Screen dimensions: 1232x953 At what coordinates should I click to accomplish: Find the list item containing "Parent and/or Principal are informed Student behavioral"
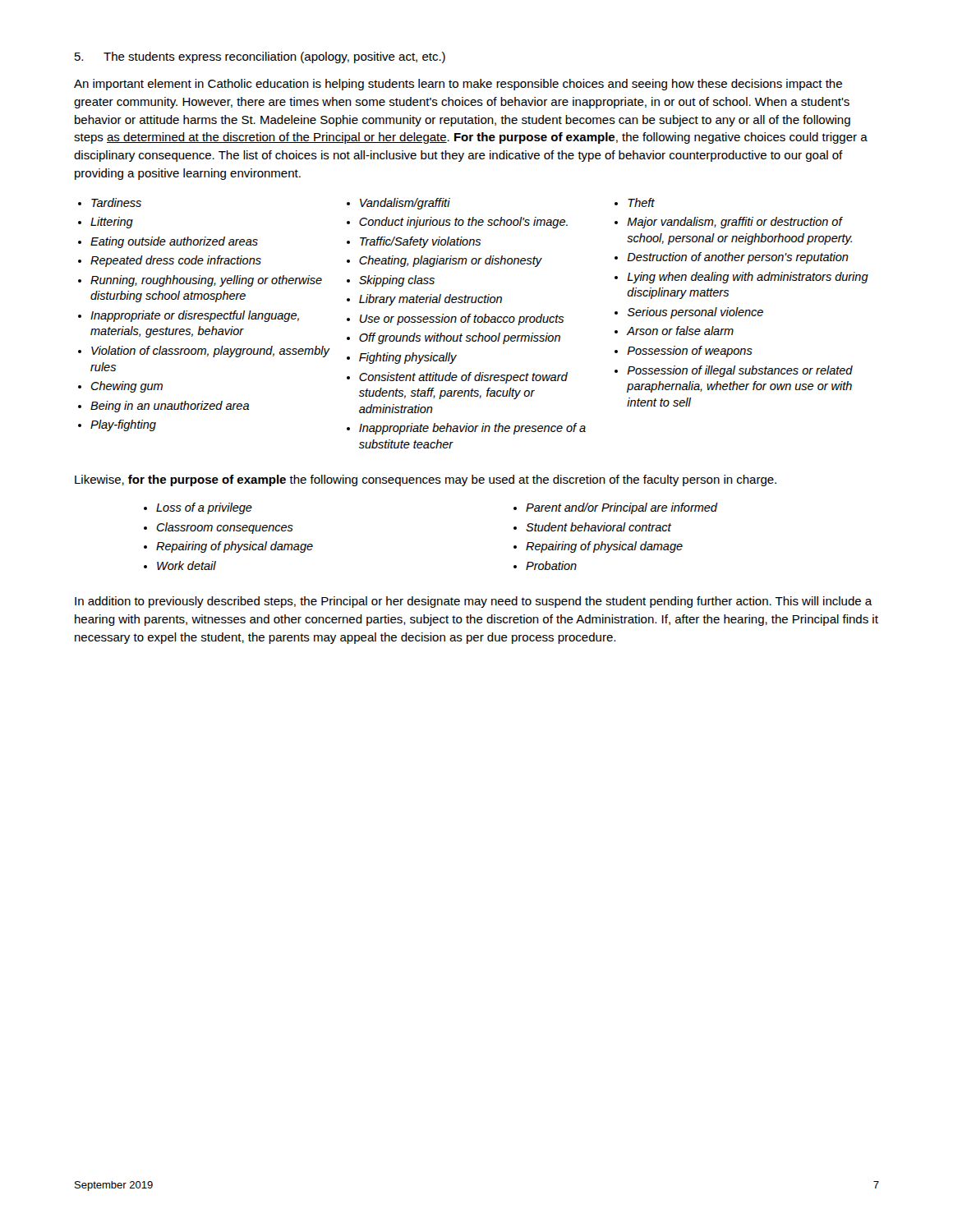click(690, 537)
